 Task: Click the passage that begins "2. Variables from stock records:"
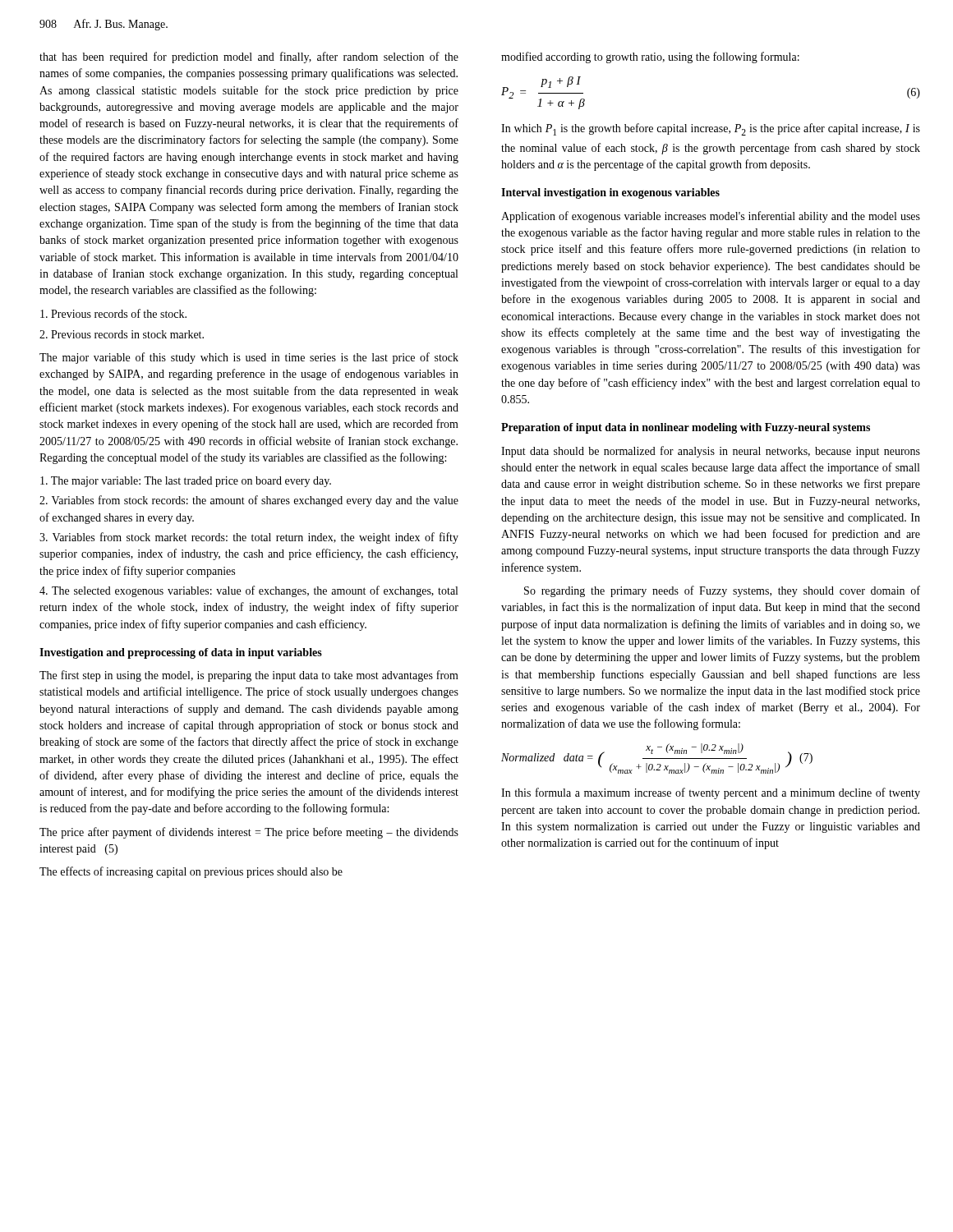tap(249, 509)
